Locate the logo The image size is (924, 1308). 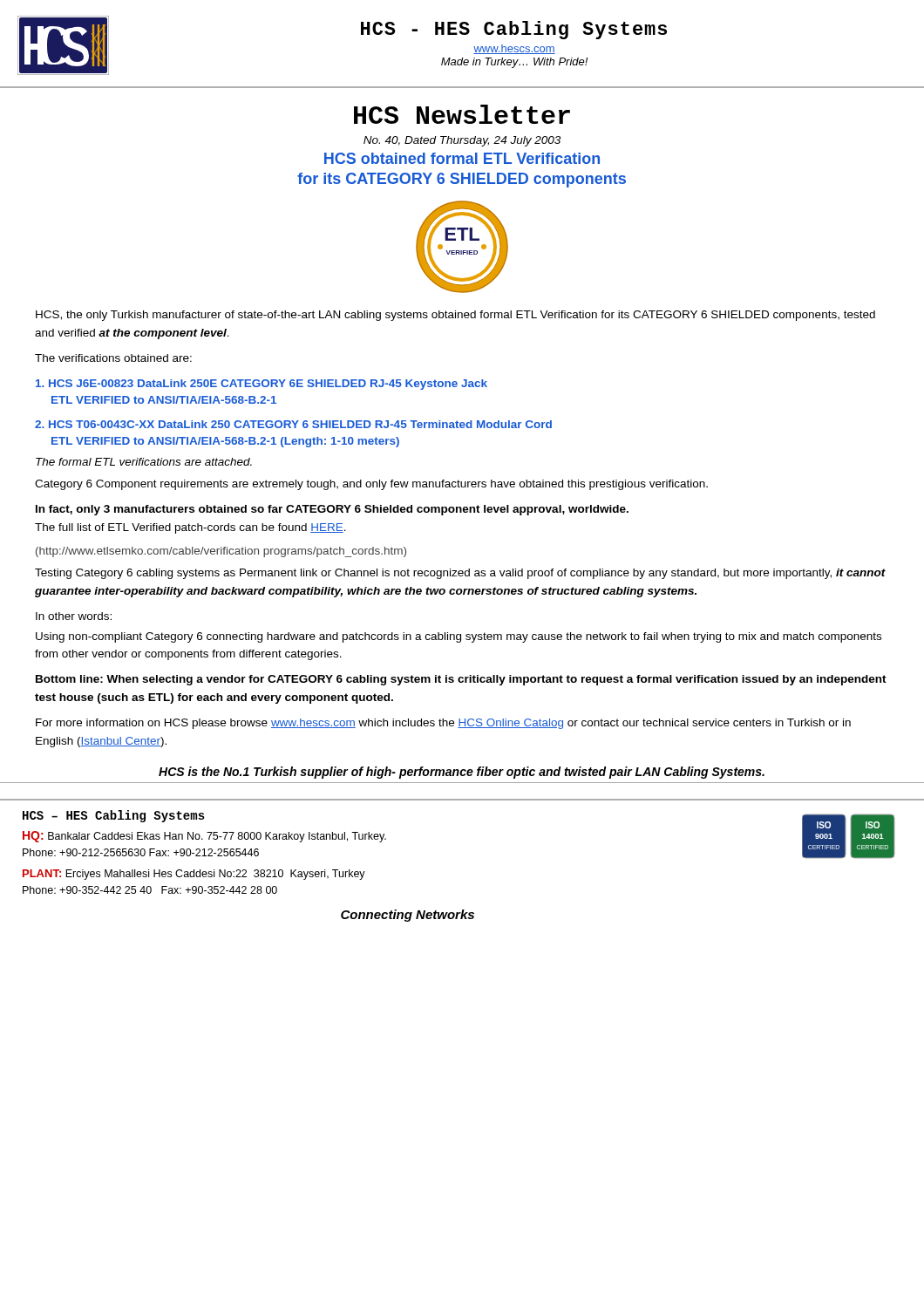(462, 248)
